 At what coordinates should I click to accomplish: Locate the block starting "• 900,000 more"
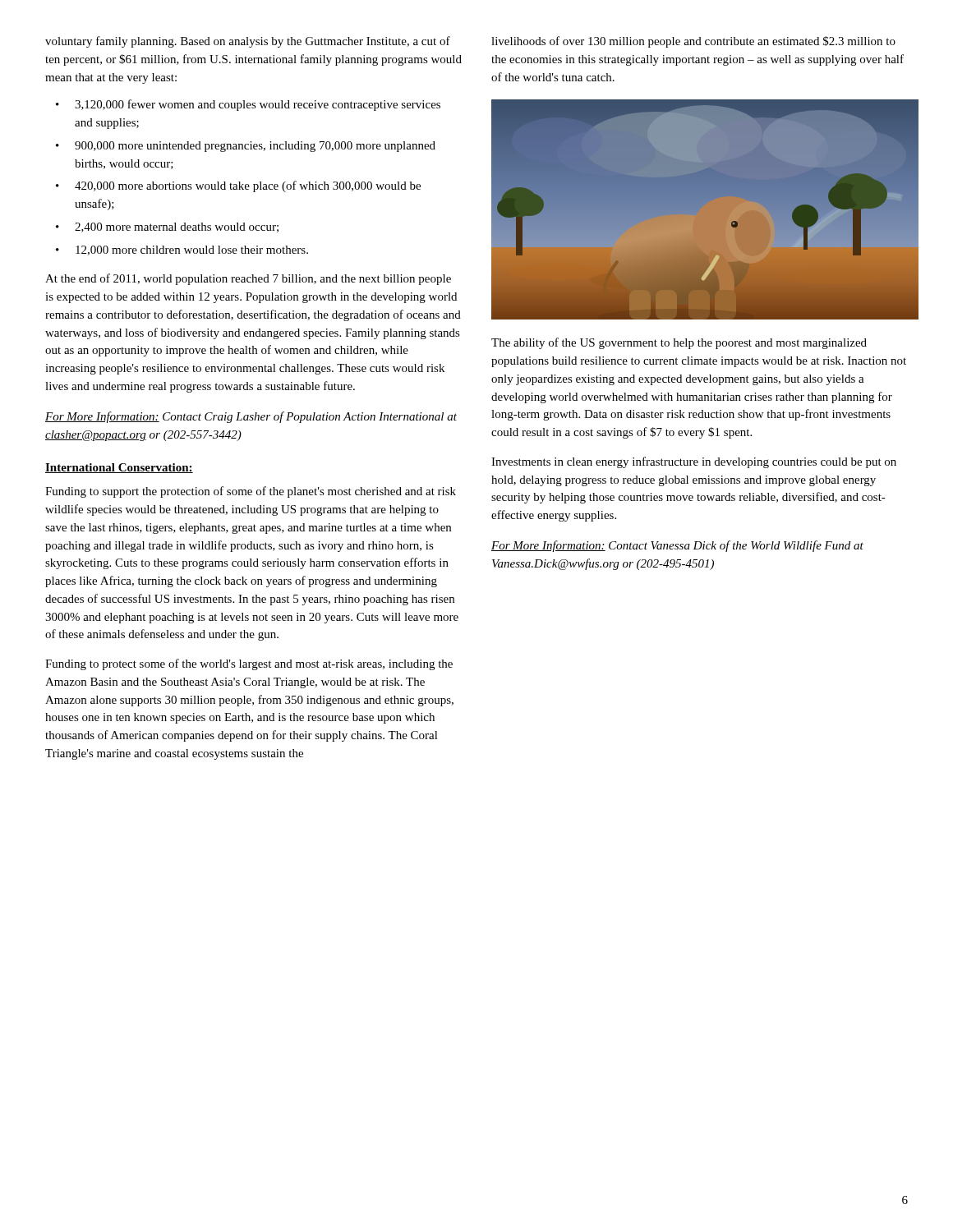tap(258, 155)
